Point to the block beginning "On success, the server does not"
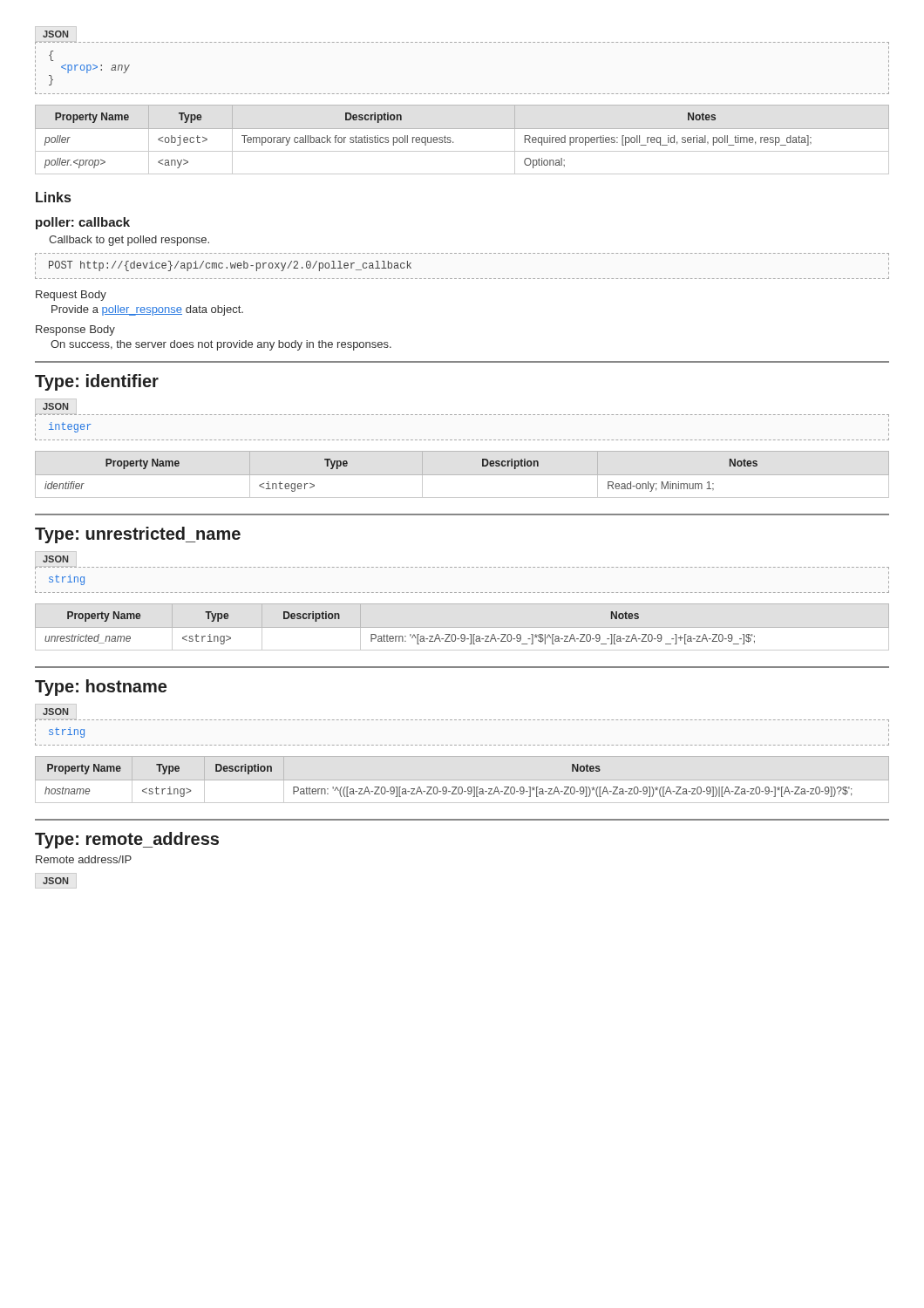Viewport: 924px width, 1308px height. click(221, 344)
